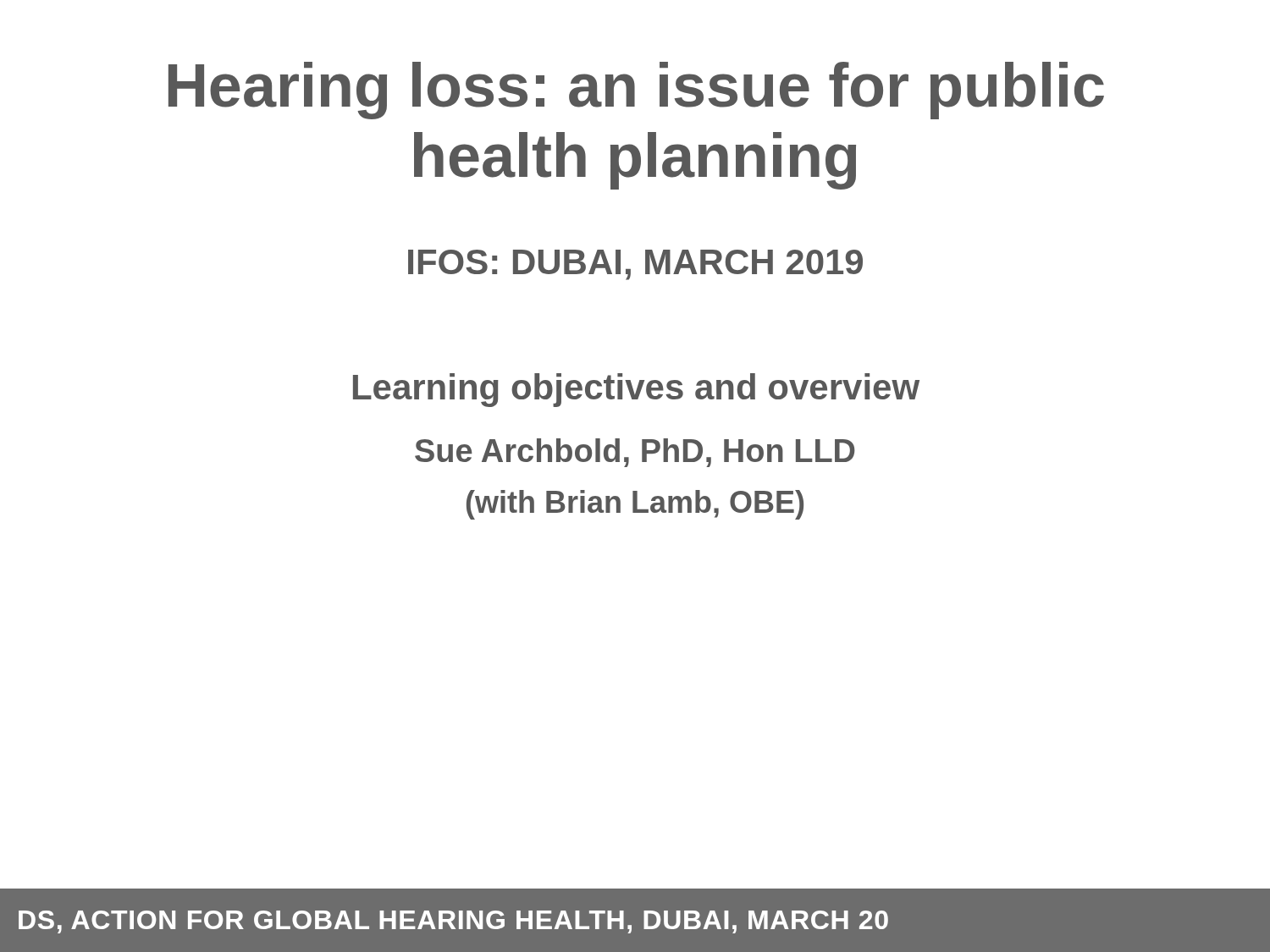The image size is (1270, 952).
Task: Select the region starting "Sue Archbold, PhD,"
Action: point(635,451)
